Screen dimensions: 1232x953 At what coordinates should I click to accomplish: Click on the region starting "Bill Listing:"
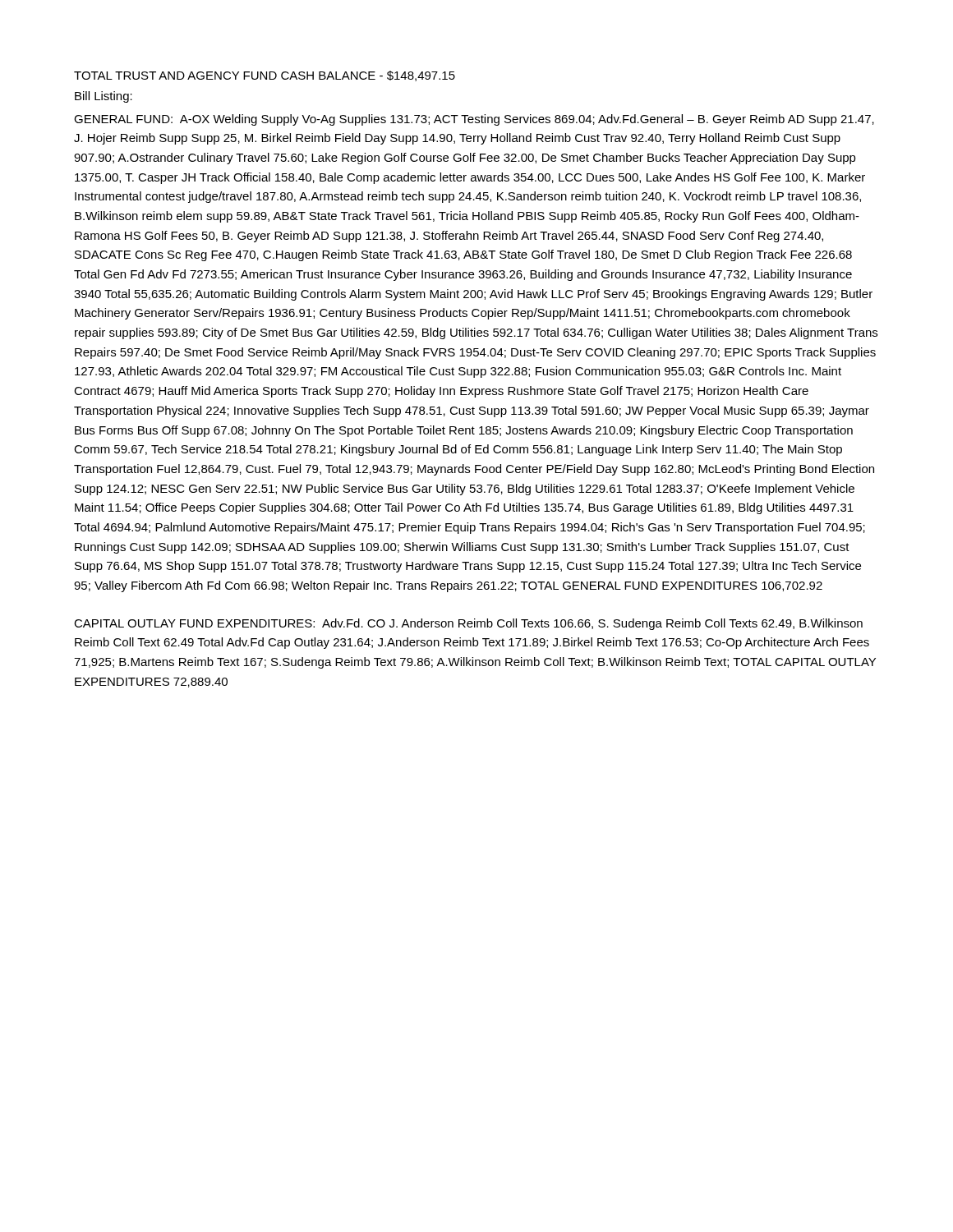[103, 96]
